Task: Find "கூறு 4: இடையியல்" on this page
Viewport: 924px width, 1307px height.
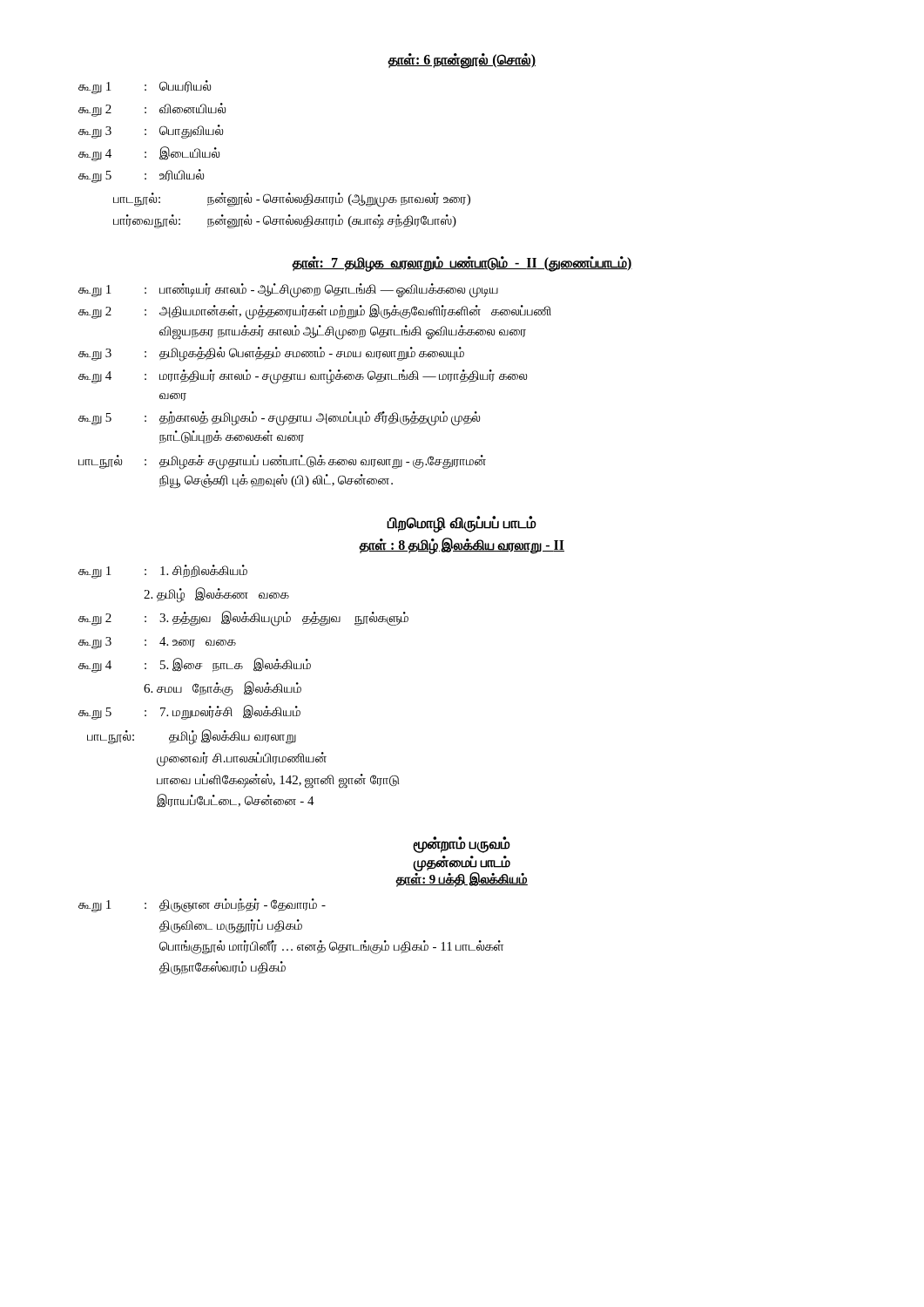Action: pos(149,154)
